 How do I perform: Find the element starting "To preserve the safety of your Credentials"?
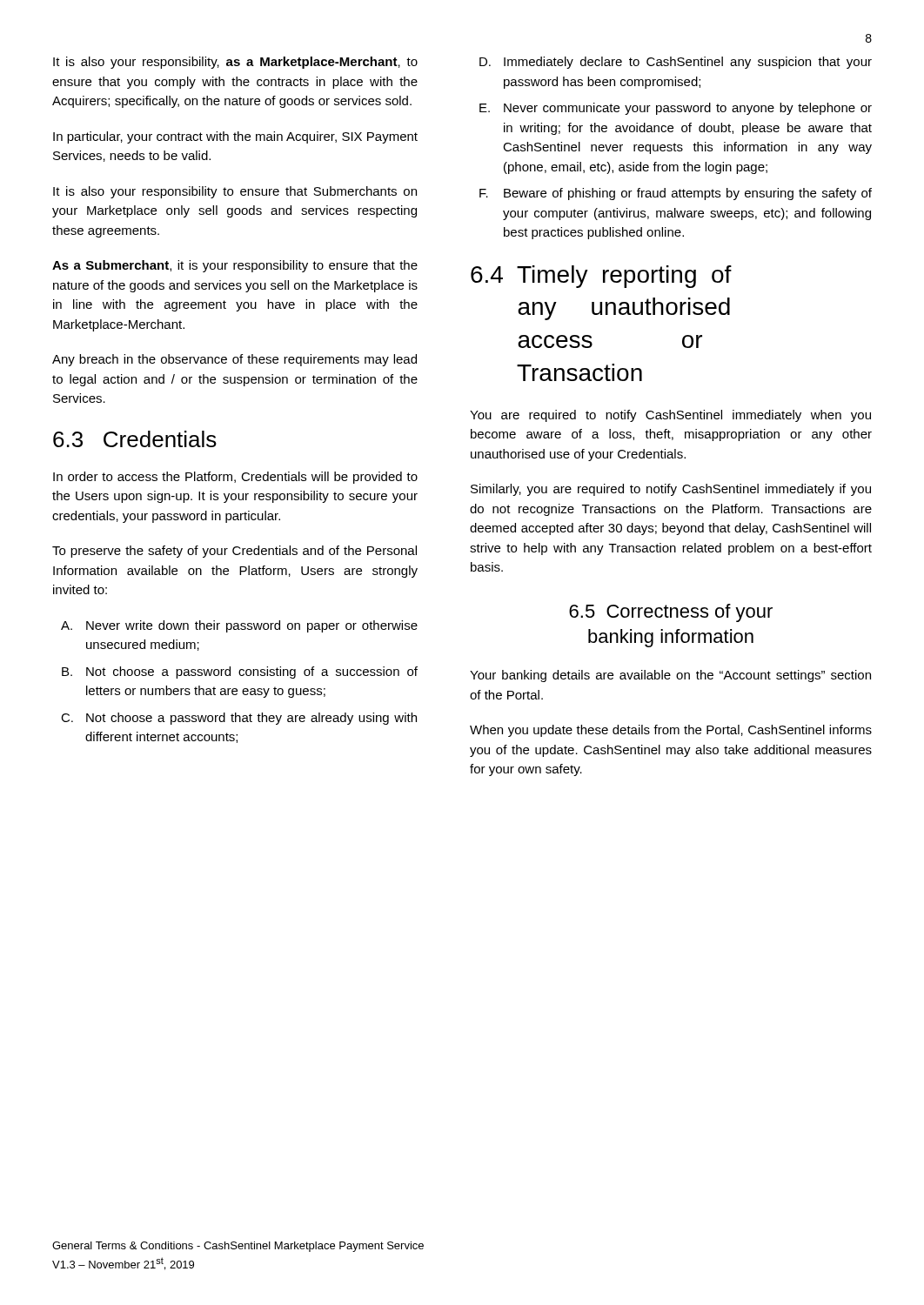(235, 570)
